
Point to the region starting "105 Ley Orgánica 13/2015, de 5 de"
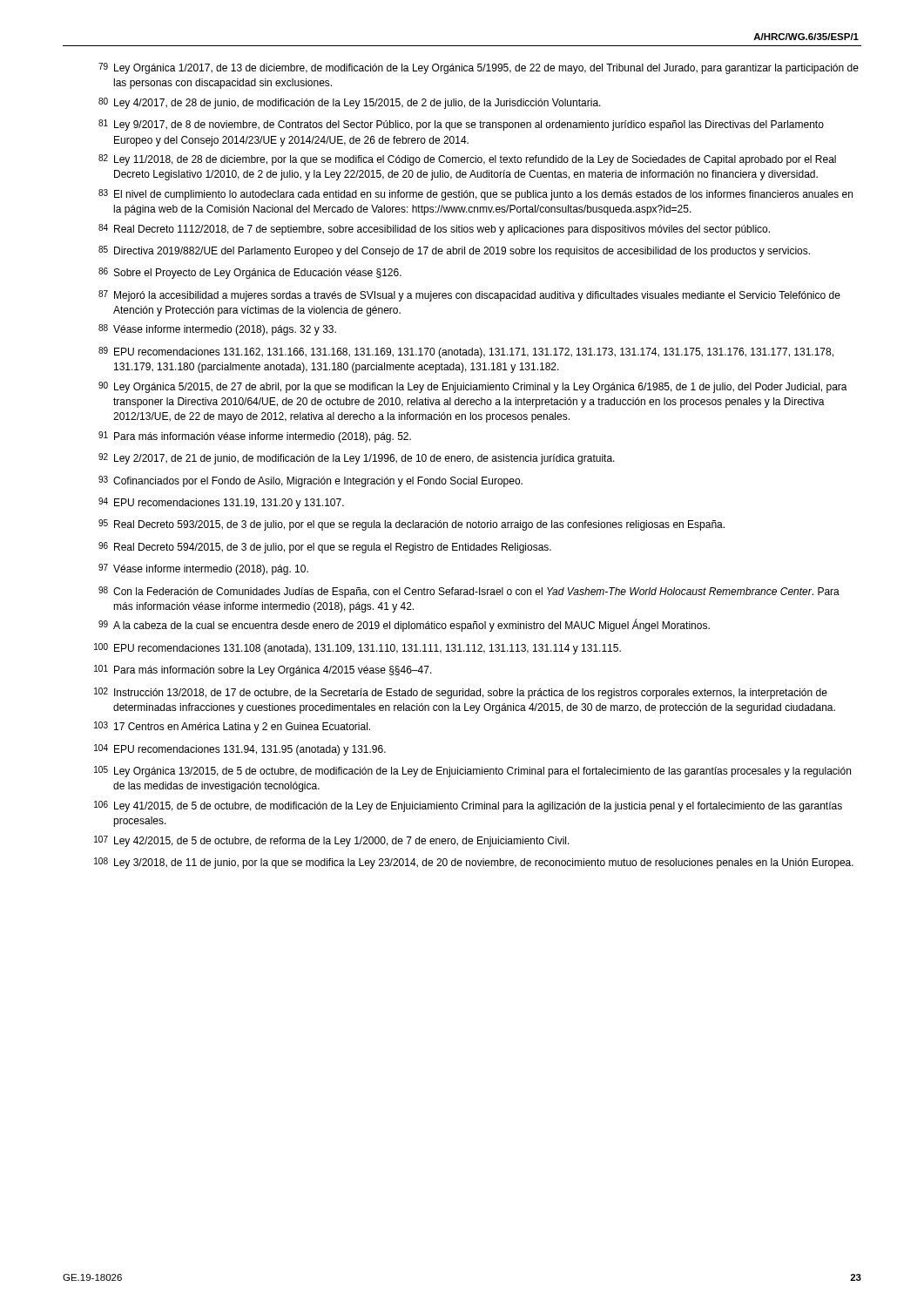[x=462, y=779]
